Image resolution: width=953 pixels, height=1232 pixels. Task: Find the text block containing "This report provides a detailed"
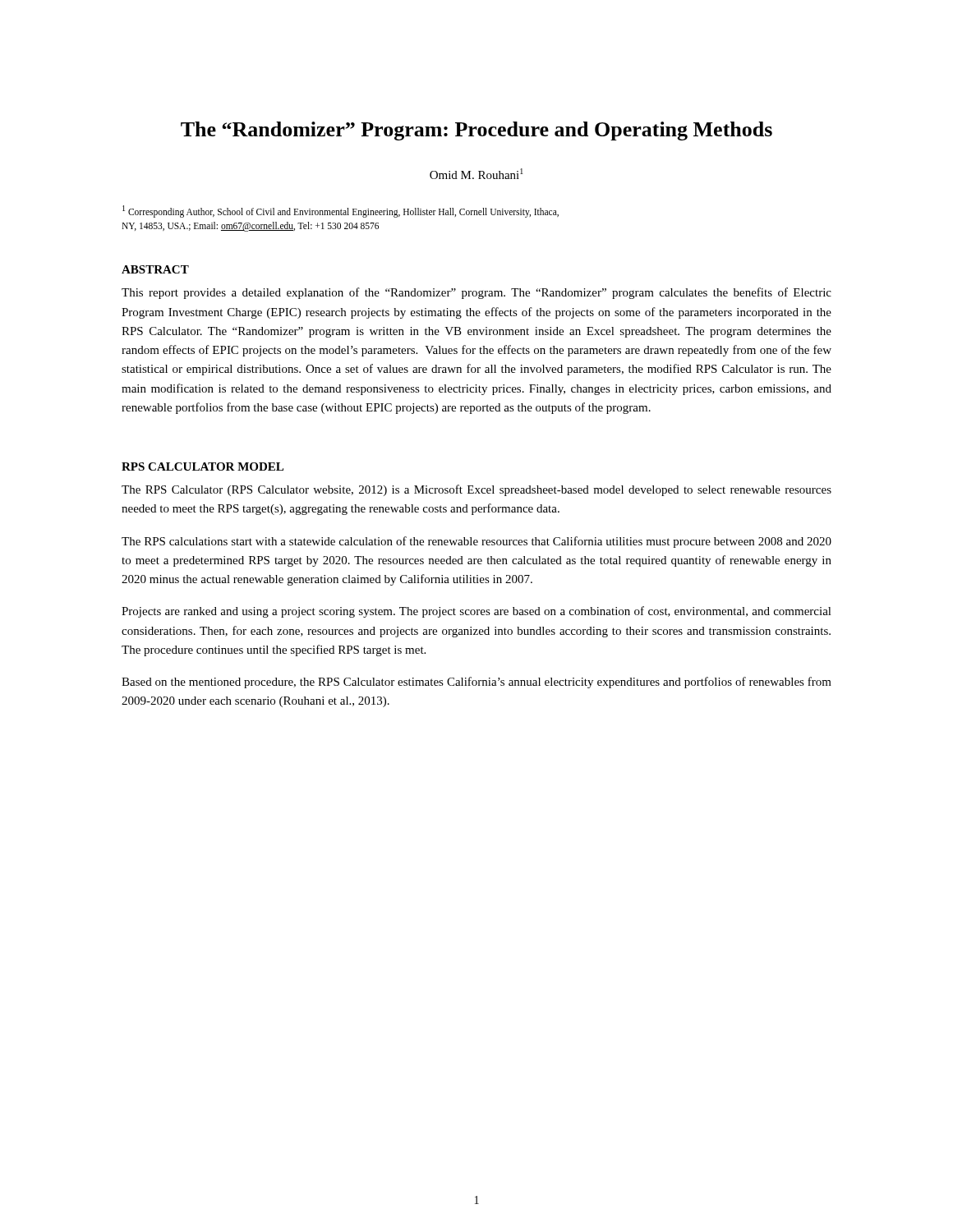tap(476, 350)
